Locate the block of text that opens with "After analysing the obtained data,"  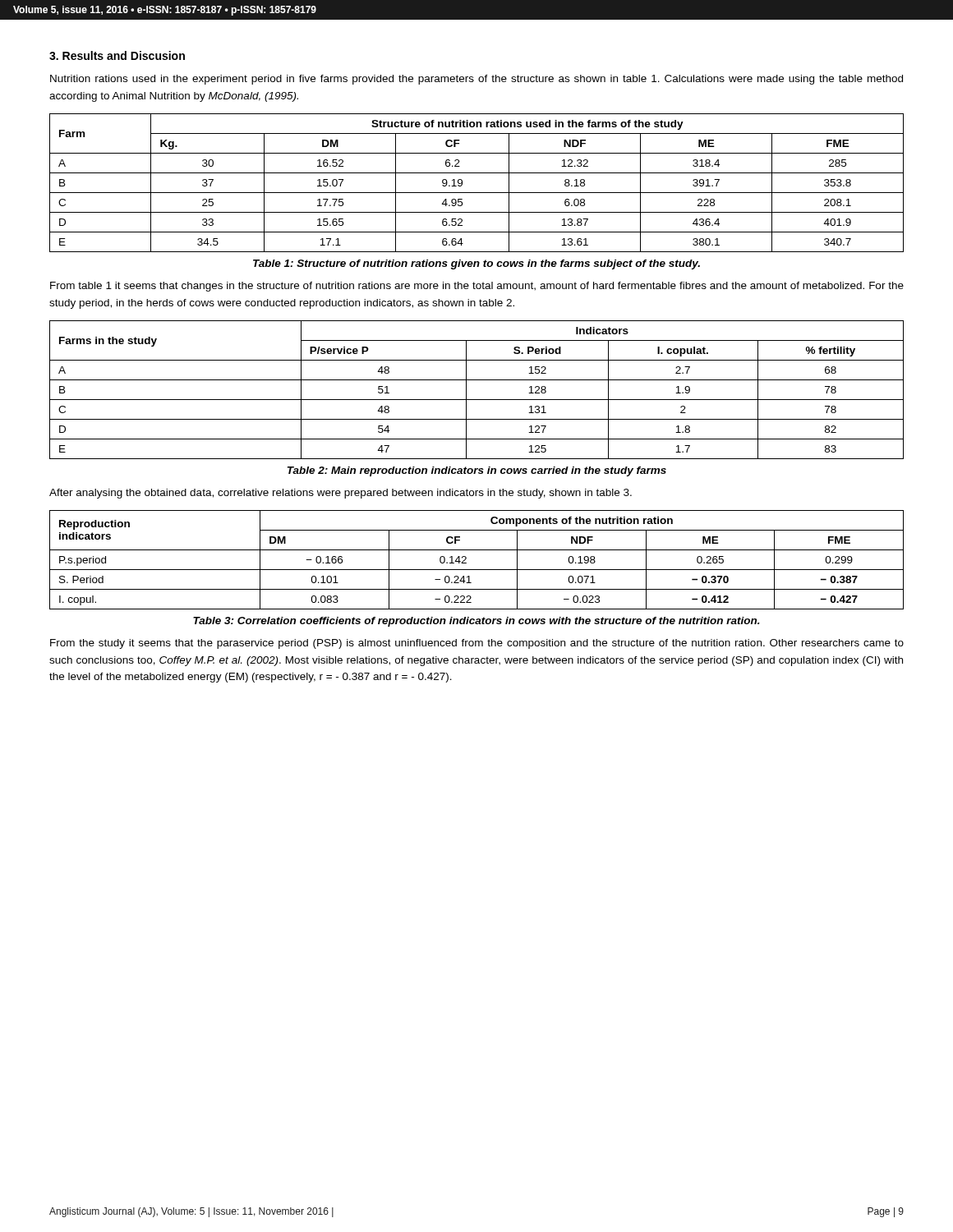[x=341, y=492]
